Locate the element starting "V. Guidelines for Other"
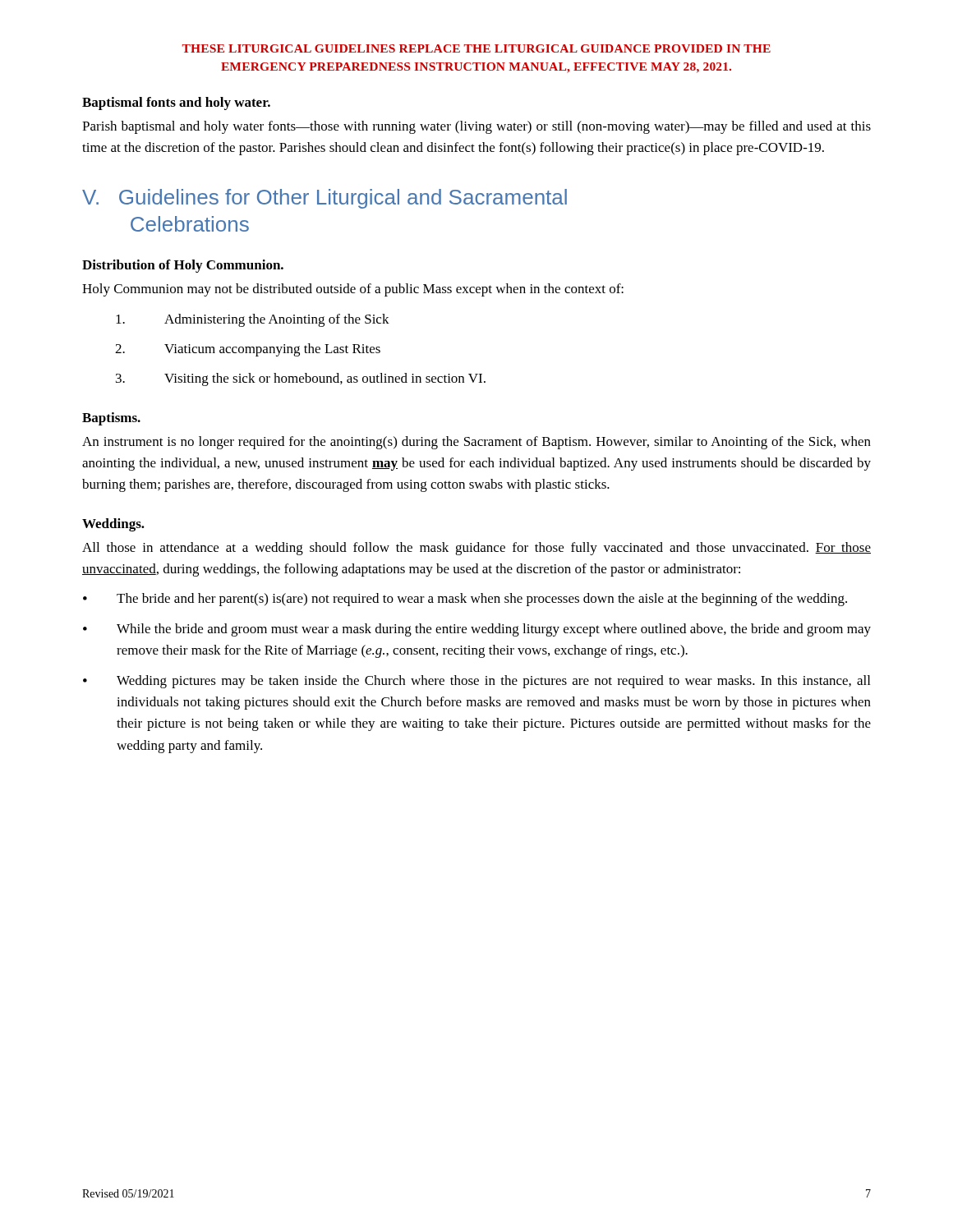953x1232 pixels. coord(325,211)
